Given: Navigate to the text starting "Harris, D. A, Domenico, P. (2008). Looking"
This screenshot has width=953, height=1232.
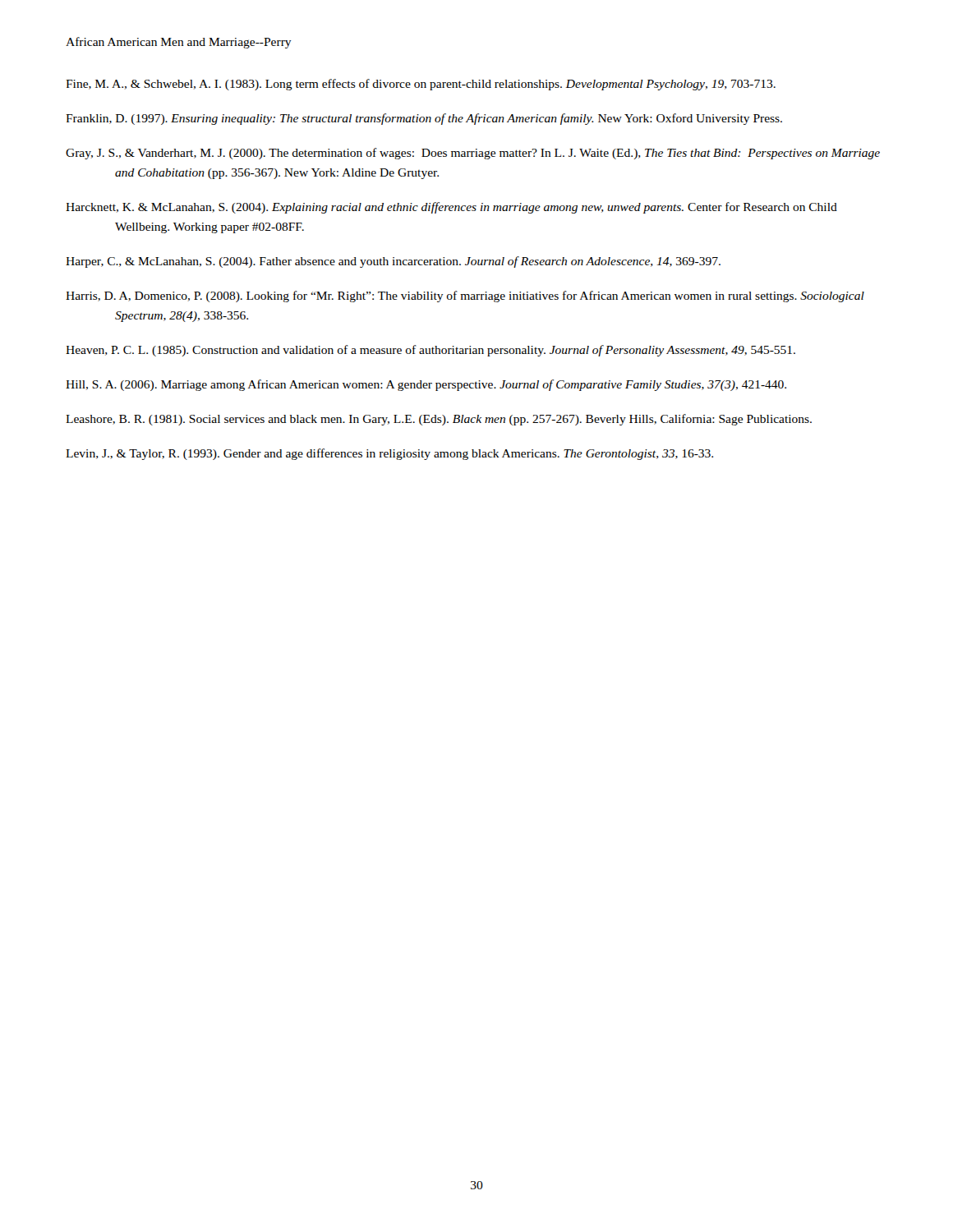Looking at the screenshot, I should click(x=465, y=305).
